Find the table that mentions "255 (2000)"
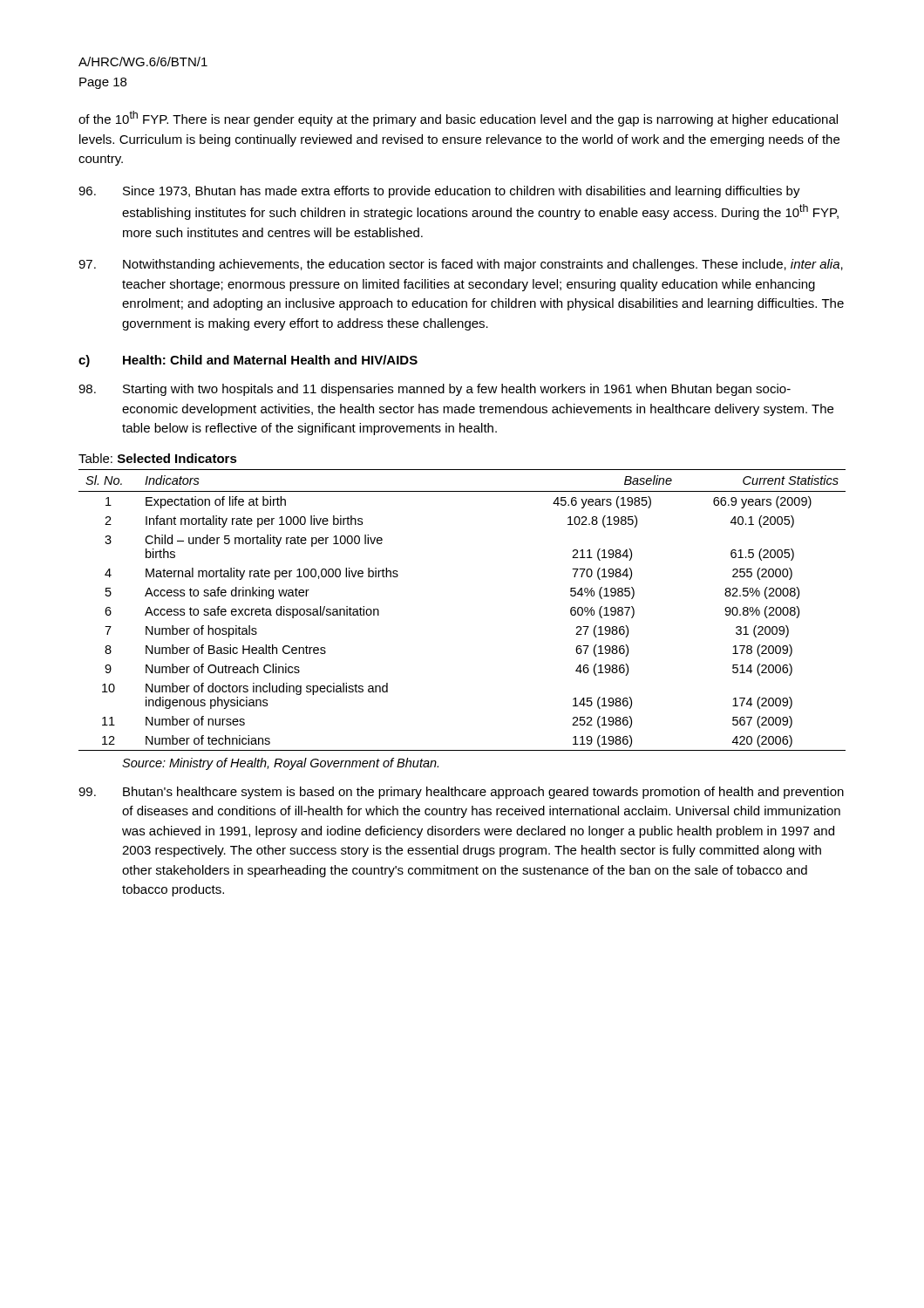Viewport: 924px width, 1308px height. click(462, 610)
